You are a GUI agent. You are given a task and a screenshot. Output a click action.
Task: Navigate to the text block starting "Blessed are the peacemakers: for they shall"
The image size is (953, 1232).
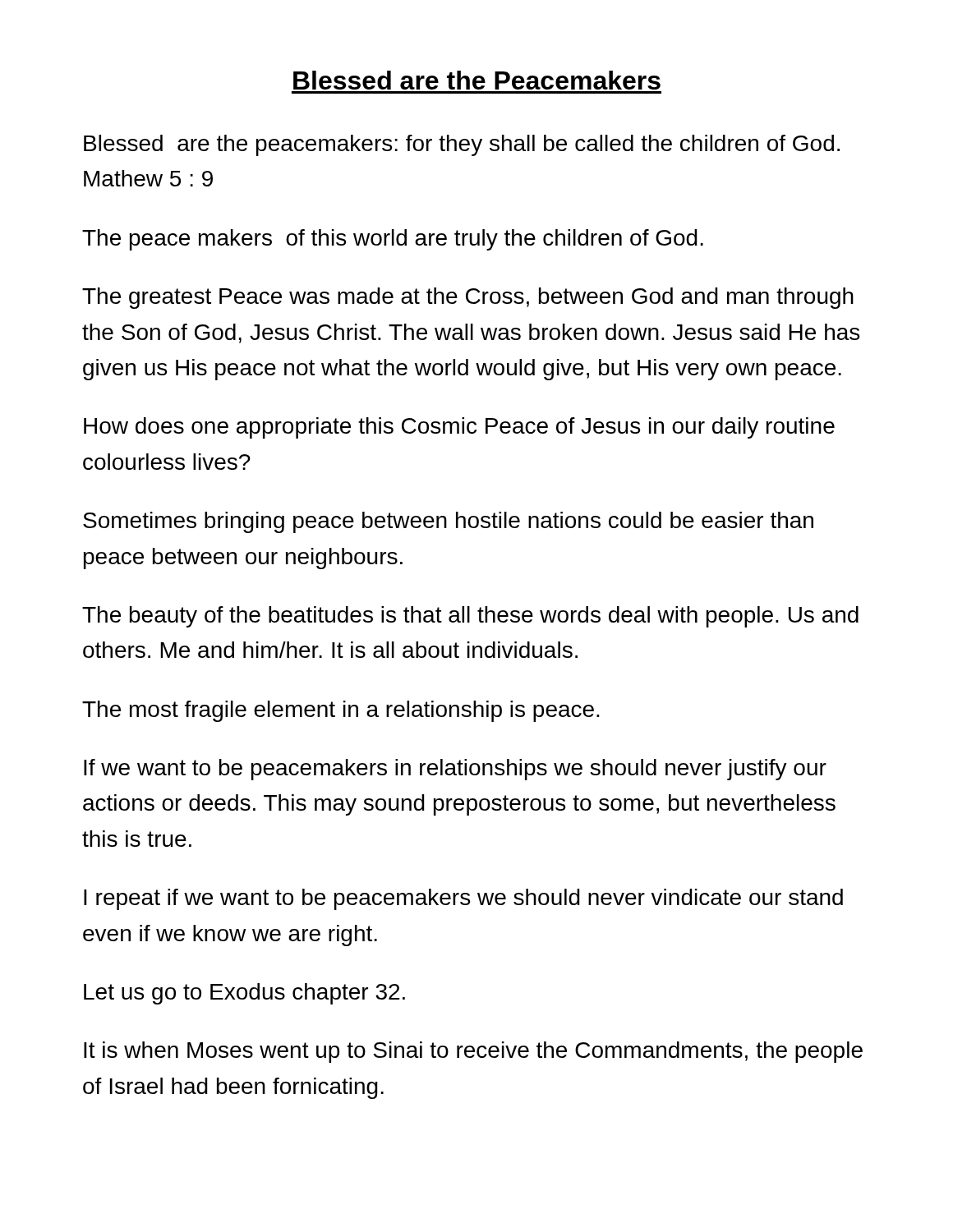(x=462, y=161)
